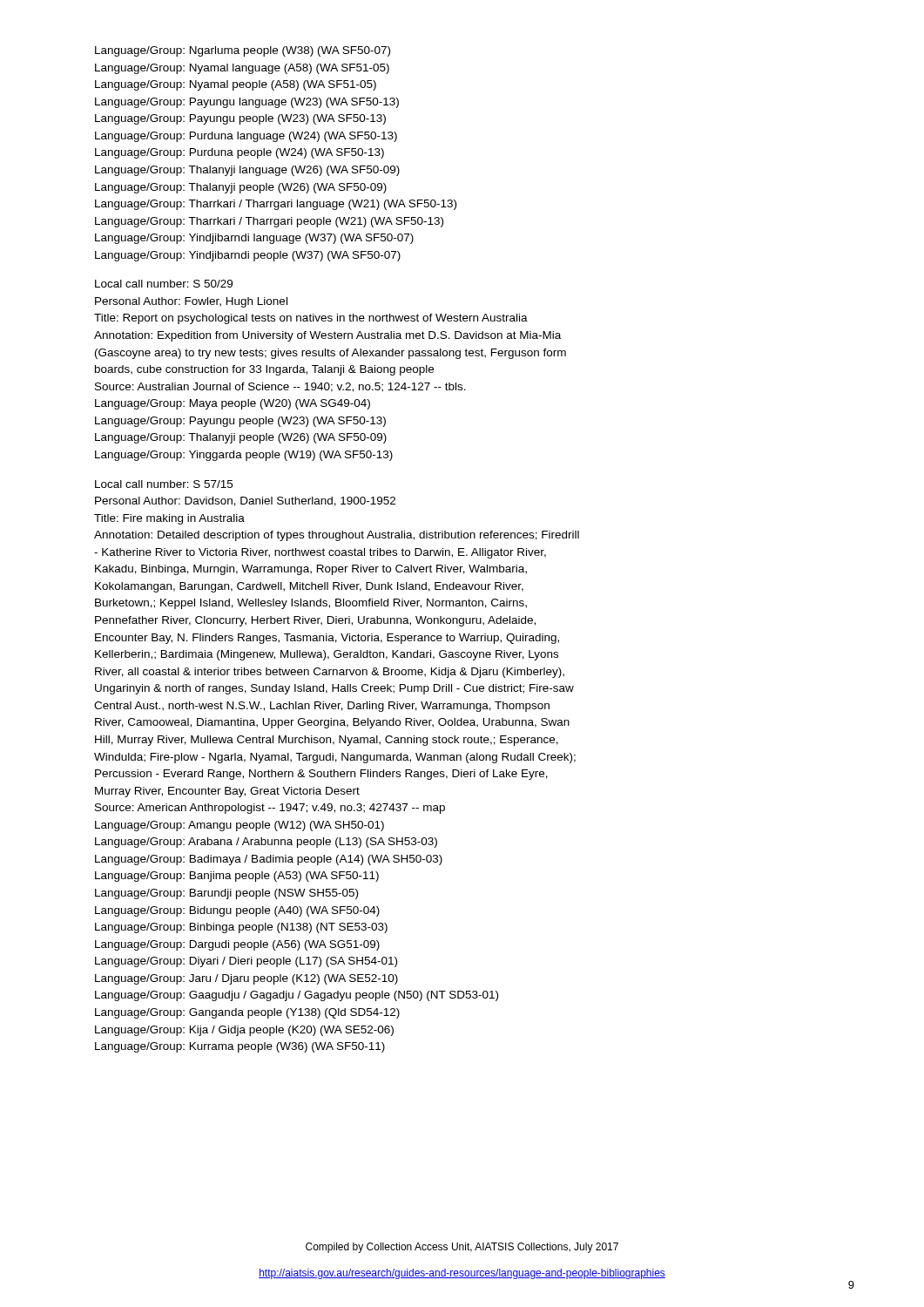The width and height of the screenshot is (924, 1307).
Task: Locate the block of text that opens with "Language/Group: Purduna people (W24) (WA"
Action: (239, 153)
